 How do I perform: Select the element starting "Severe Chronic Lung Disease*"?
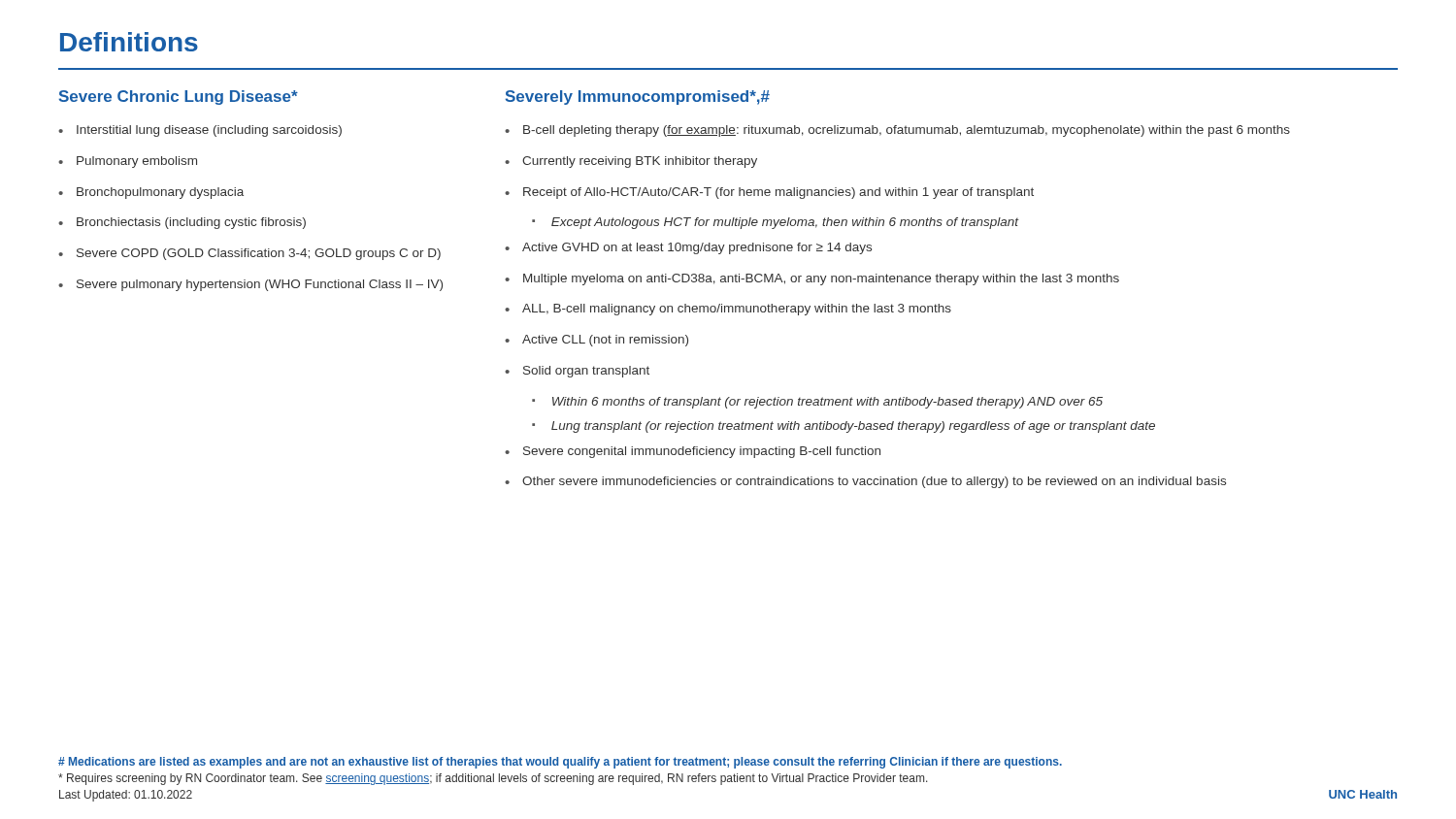[178, 97]
